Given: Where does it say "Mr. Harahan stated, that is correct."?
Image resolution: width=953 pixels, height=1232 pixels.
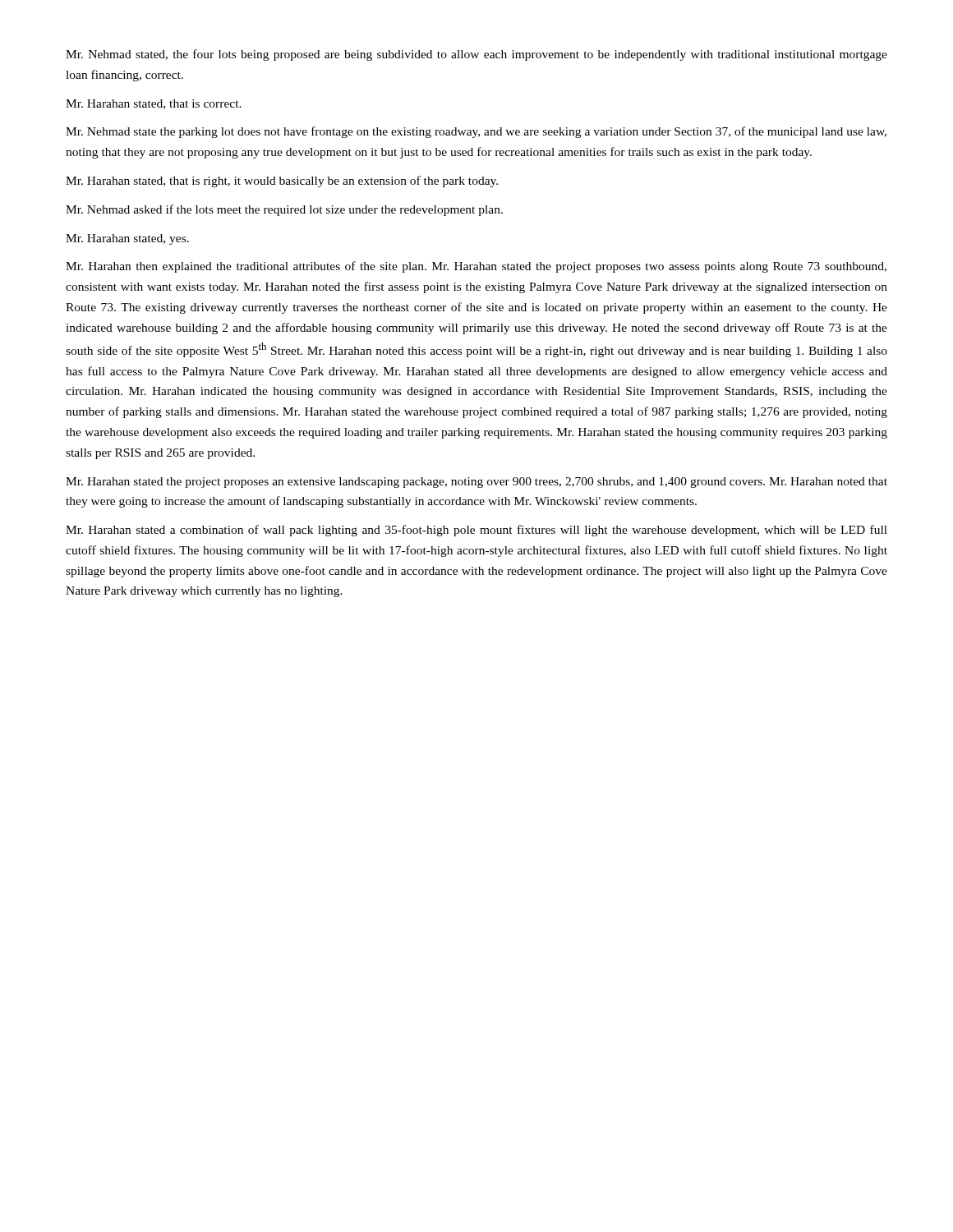Looking at the screenshot, I should [154, 103].
